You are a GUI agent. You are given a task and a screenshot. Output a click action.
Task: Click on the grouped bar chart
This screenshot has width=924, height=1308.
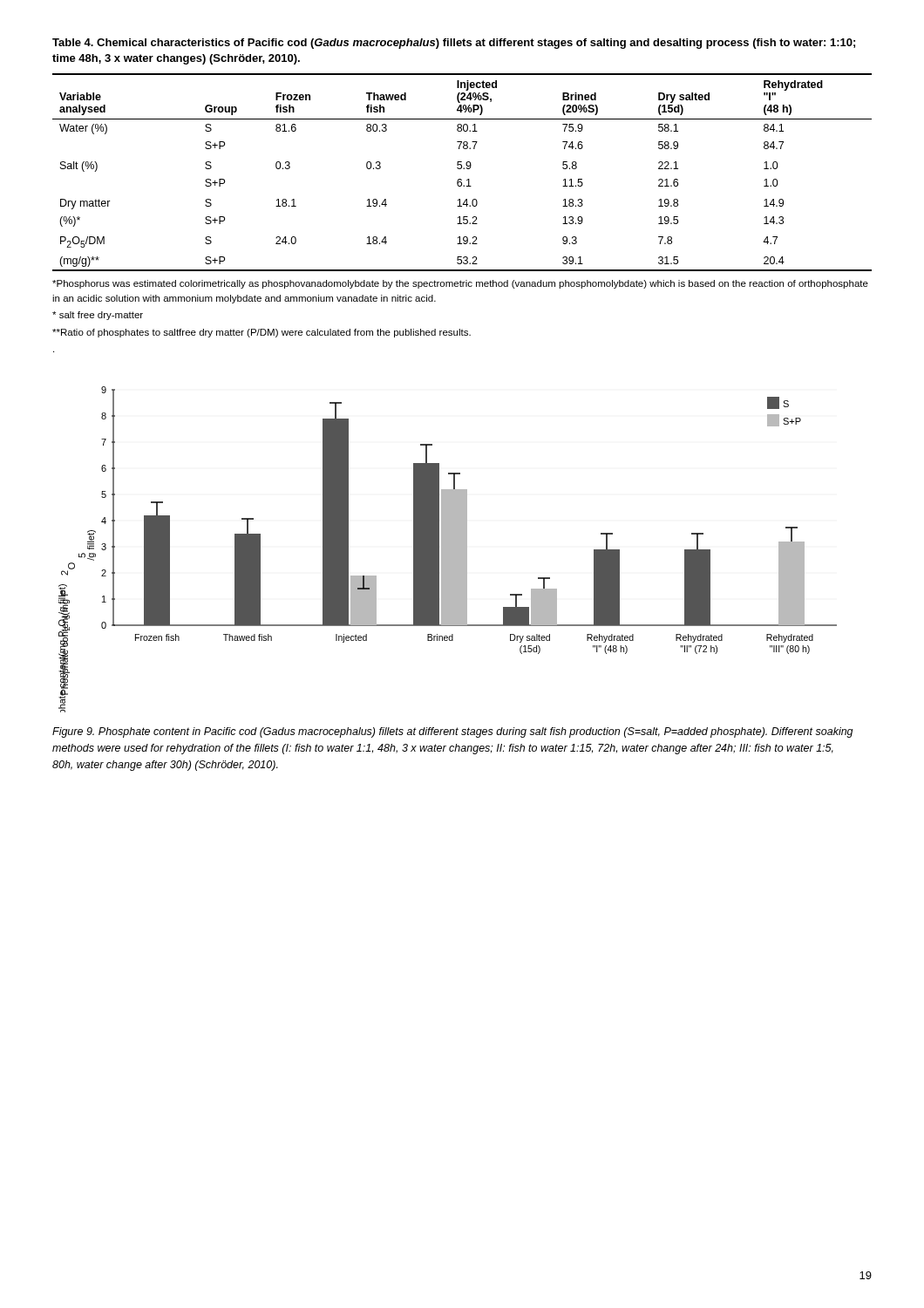[462, 544]
